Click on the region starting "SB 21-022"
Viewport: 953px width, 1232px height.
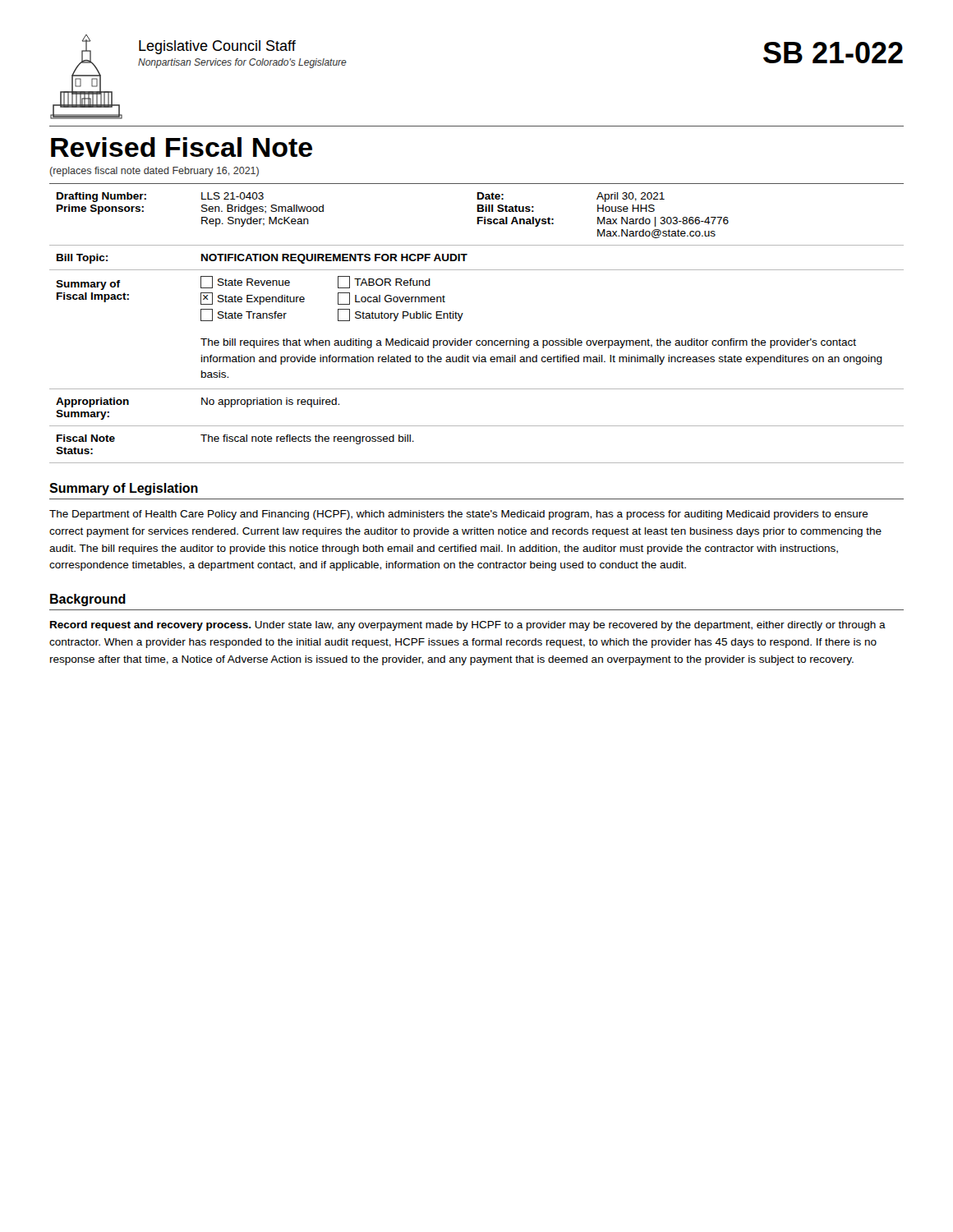pos(833,53)
